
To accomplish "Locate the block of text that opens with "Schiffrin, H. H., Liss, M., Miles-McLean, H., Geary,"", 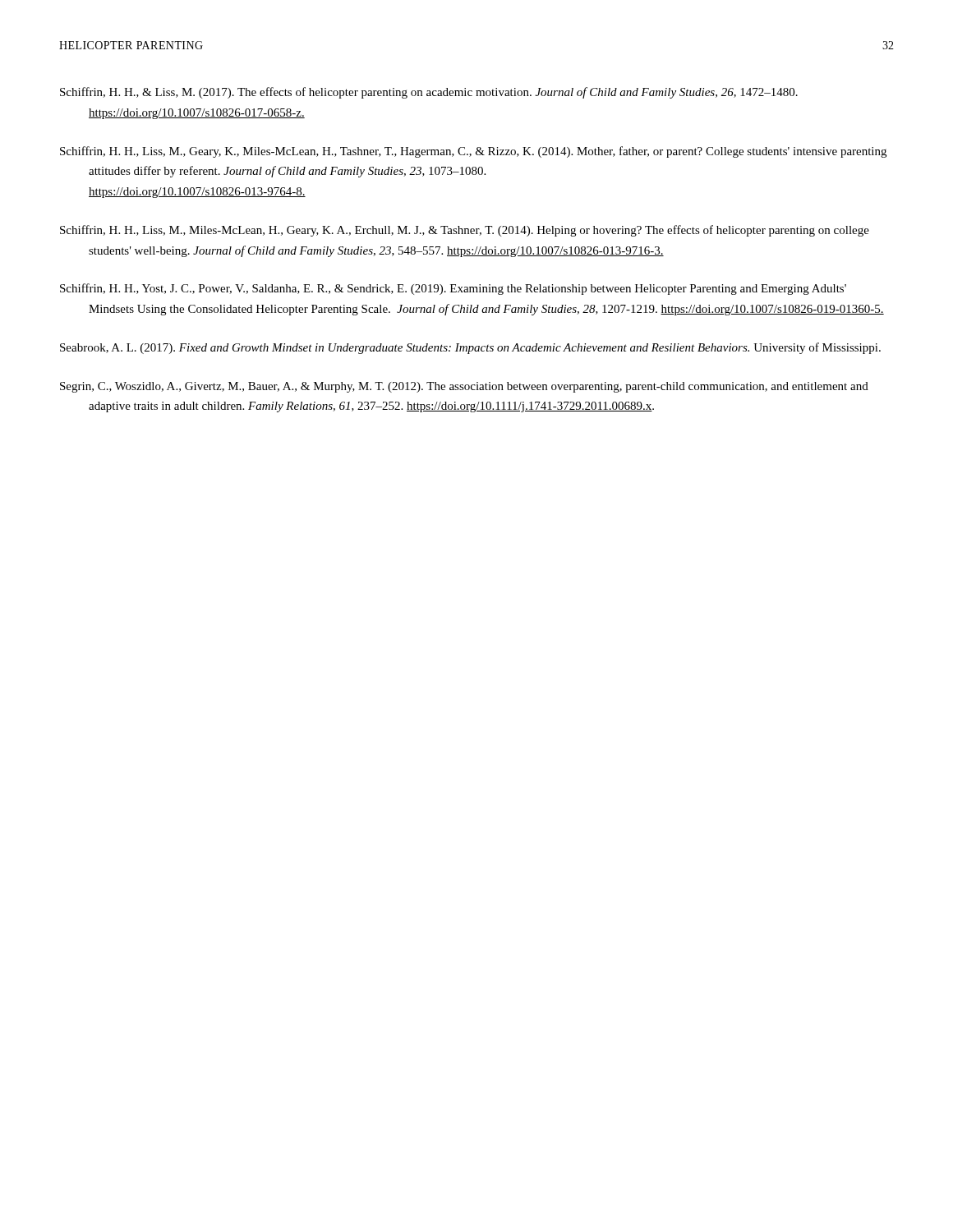I will coord(464,240).
